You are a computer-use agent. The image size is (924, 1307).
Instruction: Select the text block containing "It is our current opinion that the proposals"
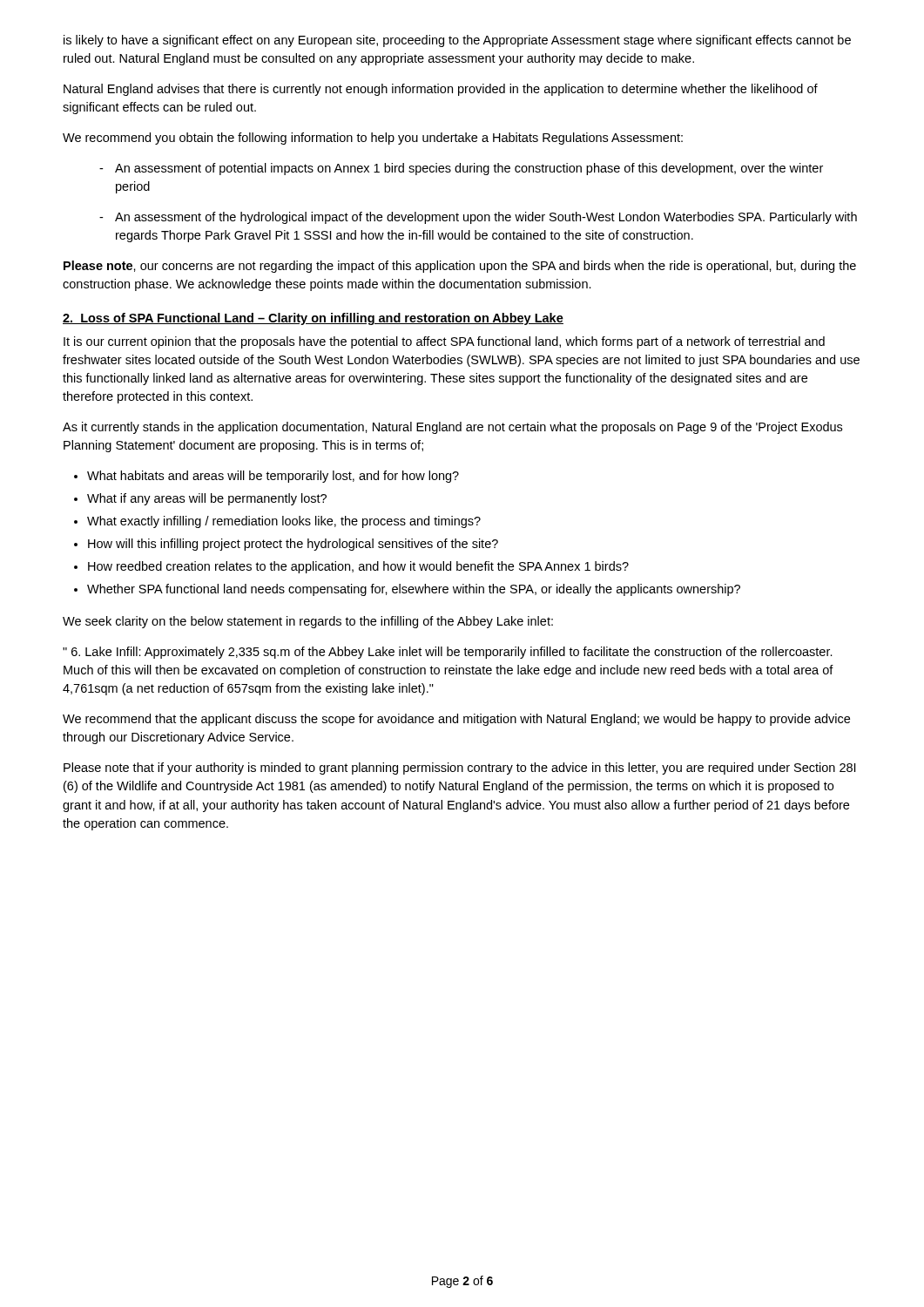coord(462,370)
